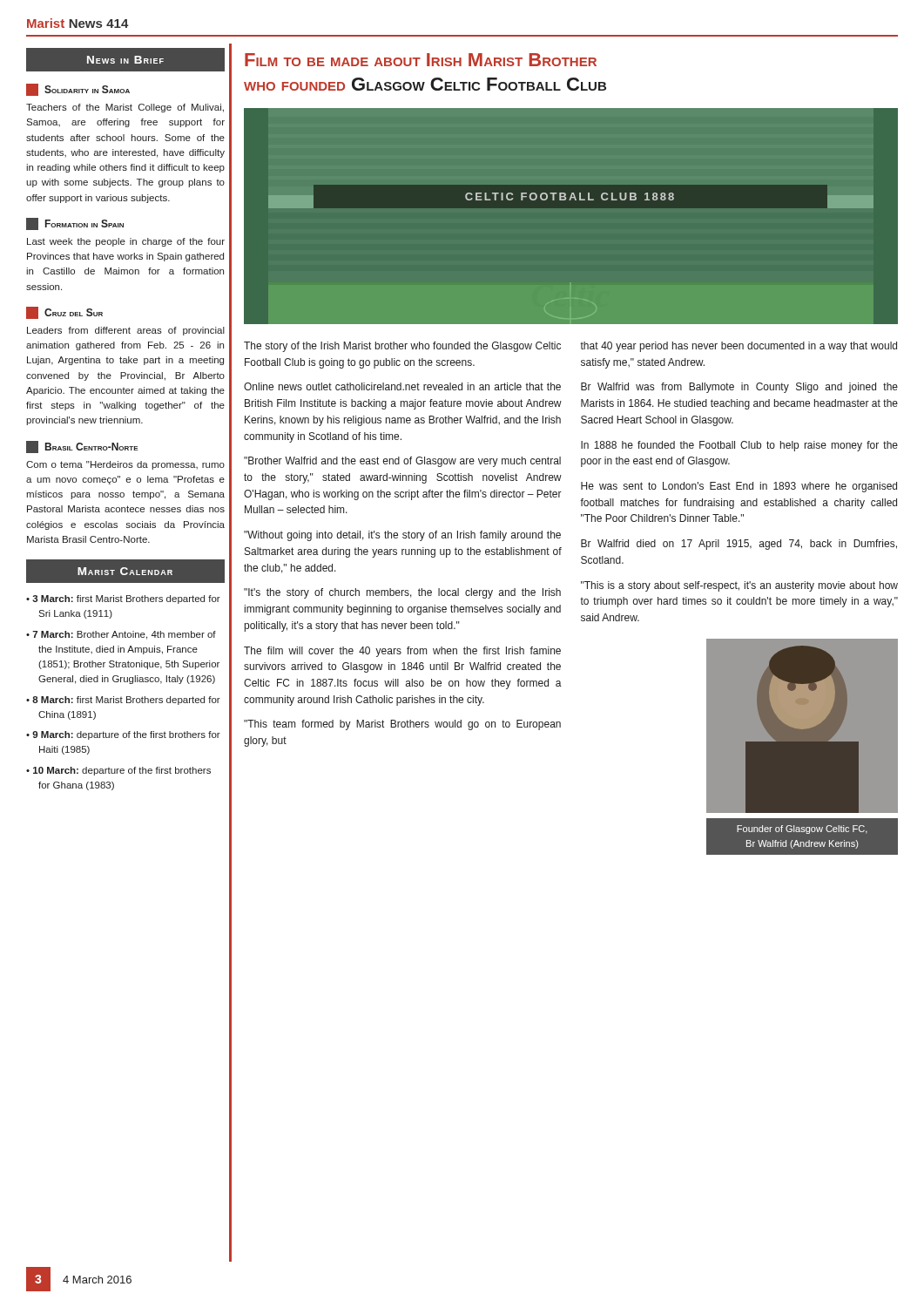
Task: Navigate to the text block starting "Cruz del Sur"
Action: tap(74, 313)
